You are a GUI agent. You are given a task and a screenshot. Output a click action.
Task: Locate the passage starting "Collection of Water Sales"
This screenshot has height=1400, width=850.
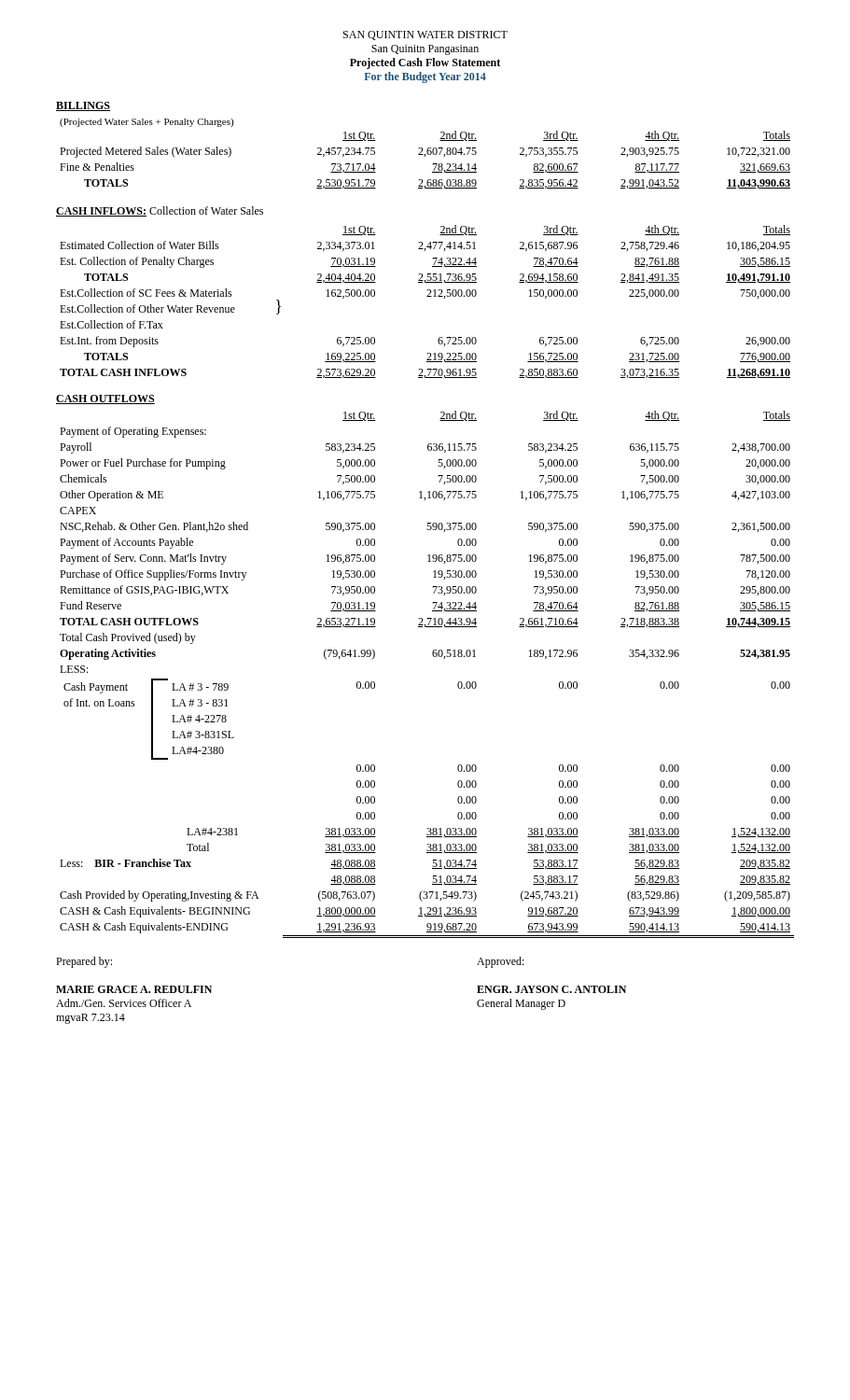(x=206, y=211)
